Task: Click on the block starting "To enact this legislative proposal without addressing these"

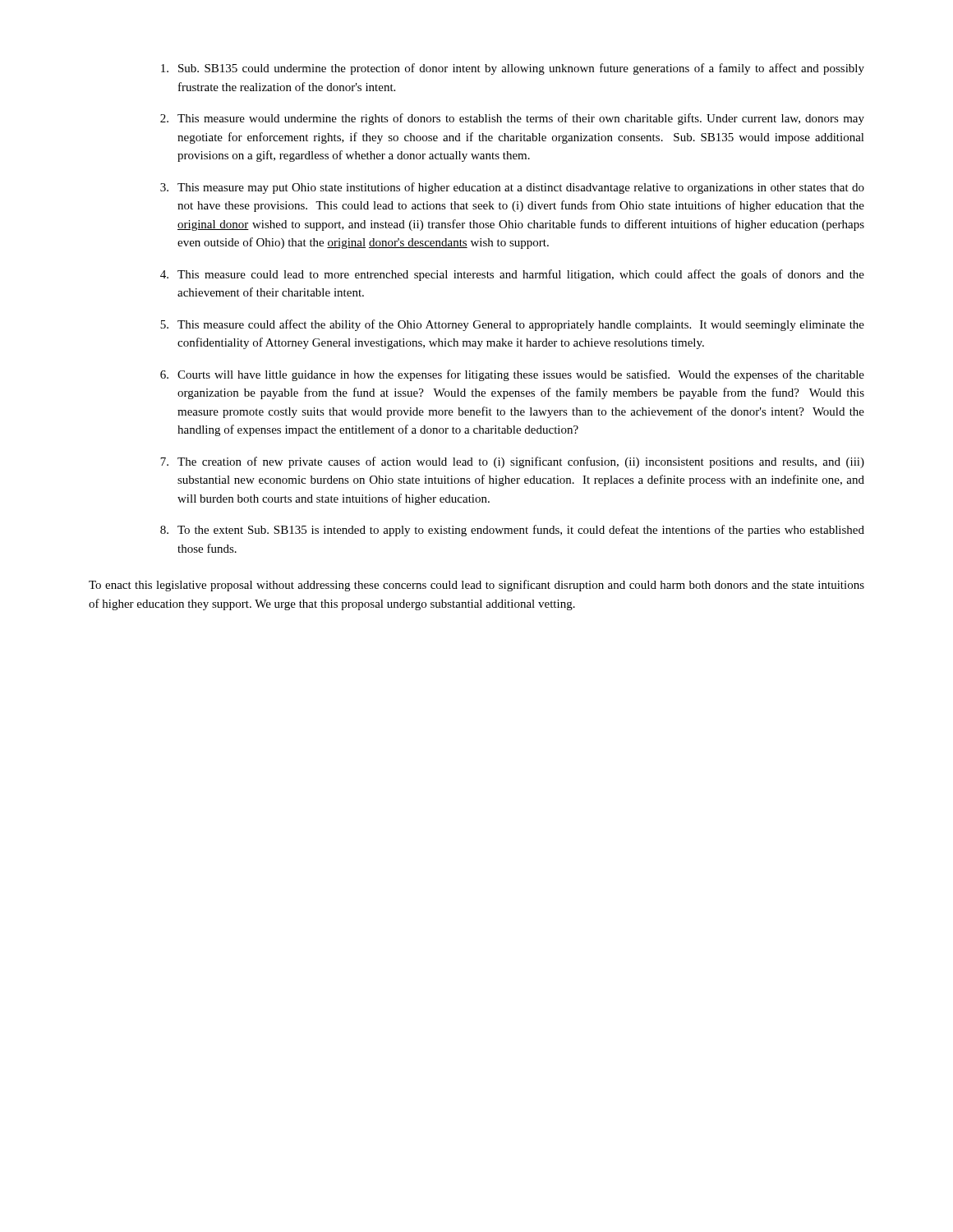Action: [476, 594]
